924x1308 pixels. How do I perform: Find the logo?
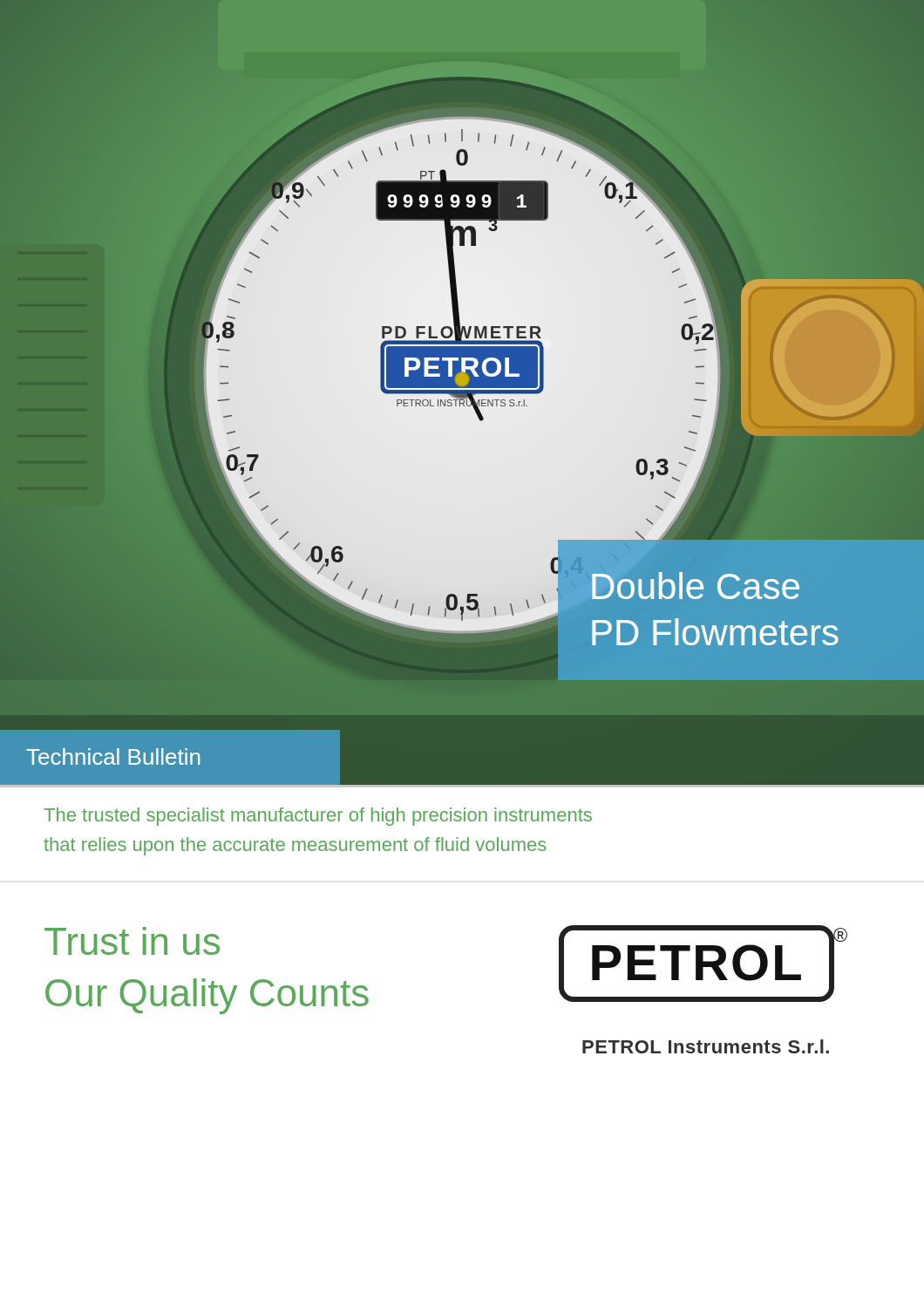706,991
